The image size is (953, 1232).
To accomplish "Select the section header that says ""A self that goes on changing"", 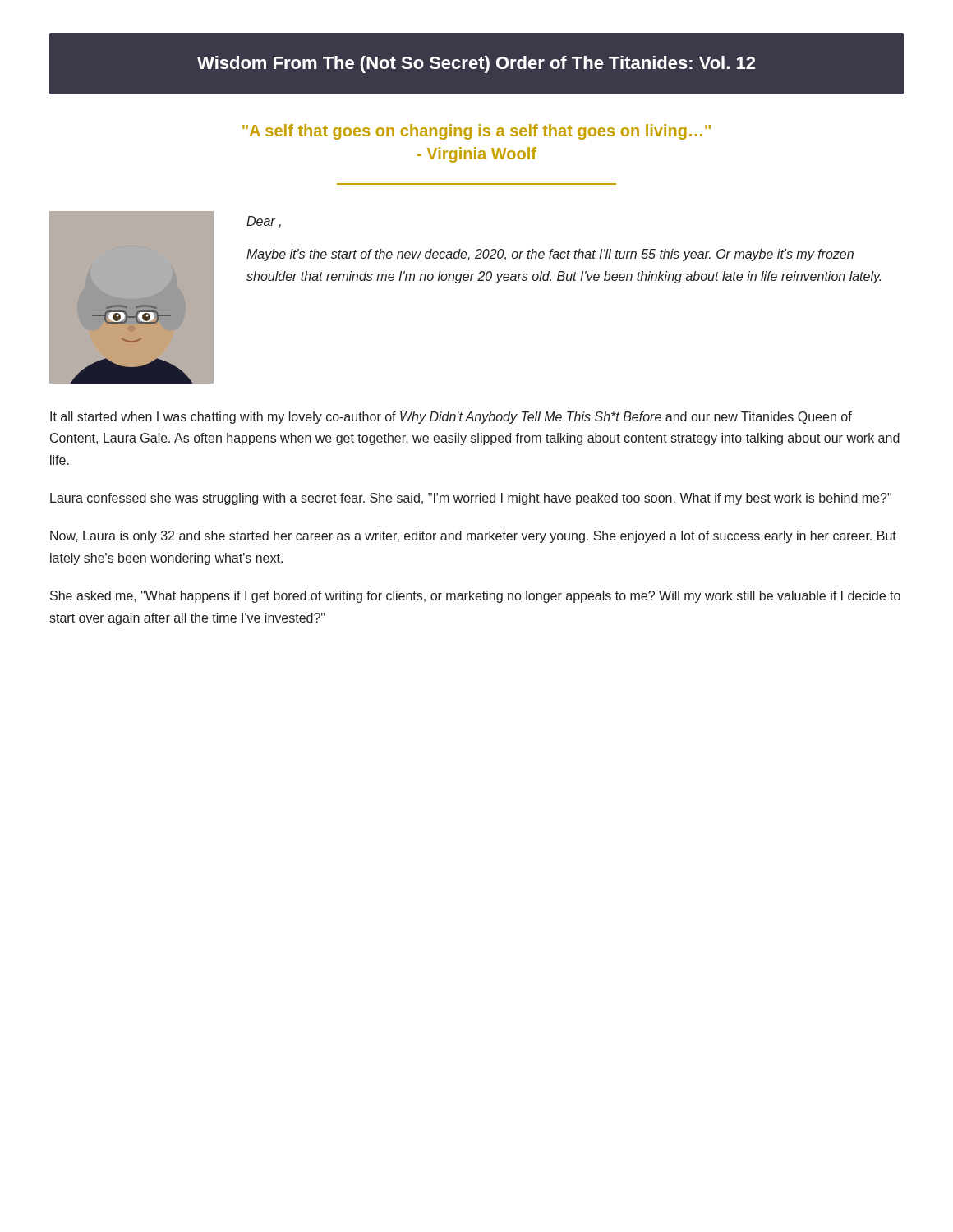I will pyautogui.click(x=476, y=142).
